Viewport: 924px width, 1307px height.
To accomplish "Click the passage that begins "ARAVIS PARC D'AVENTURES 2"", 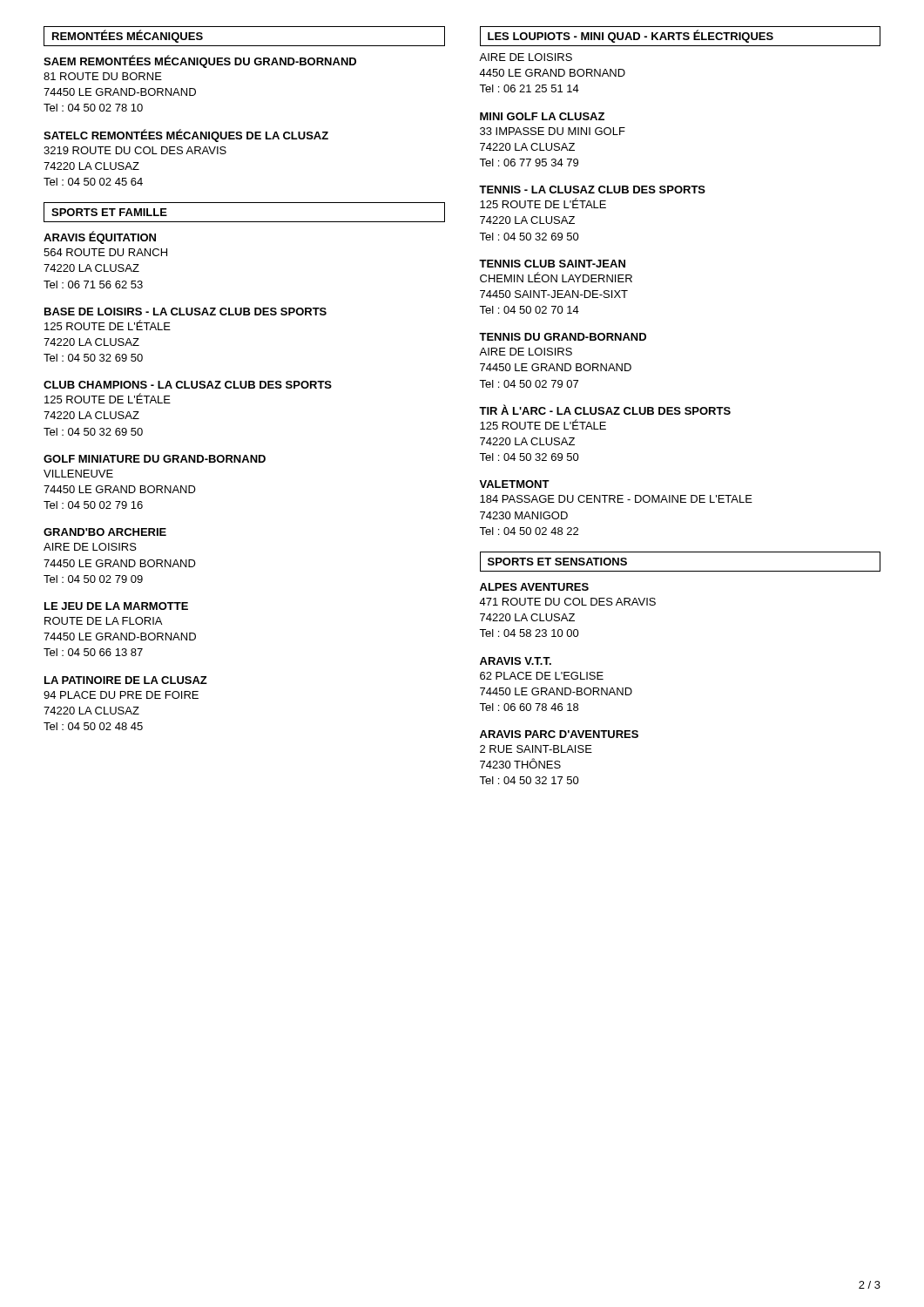I will click(x=559, y=734).
